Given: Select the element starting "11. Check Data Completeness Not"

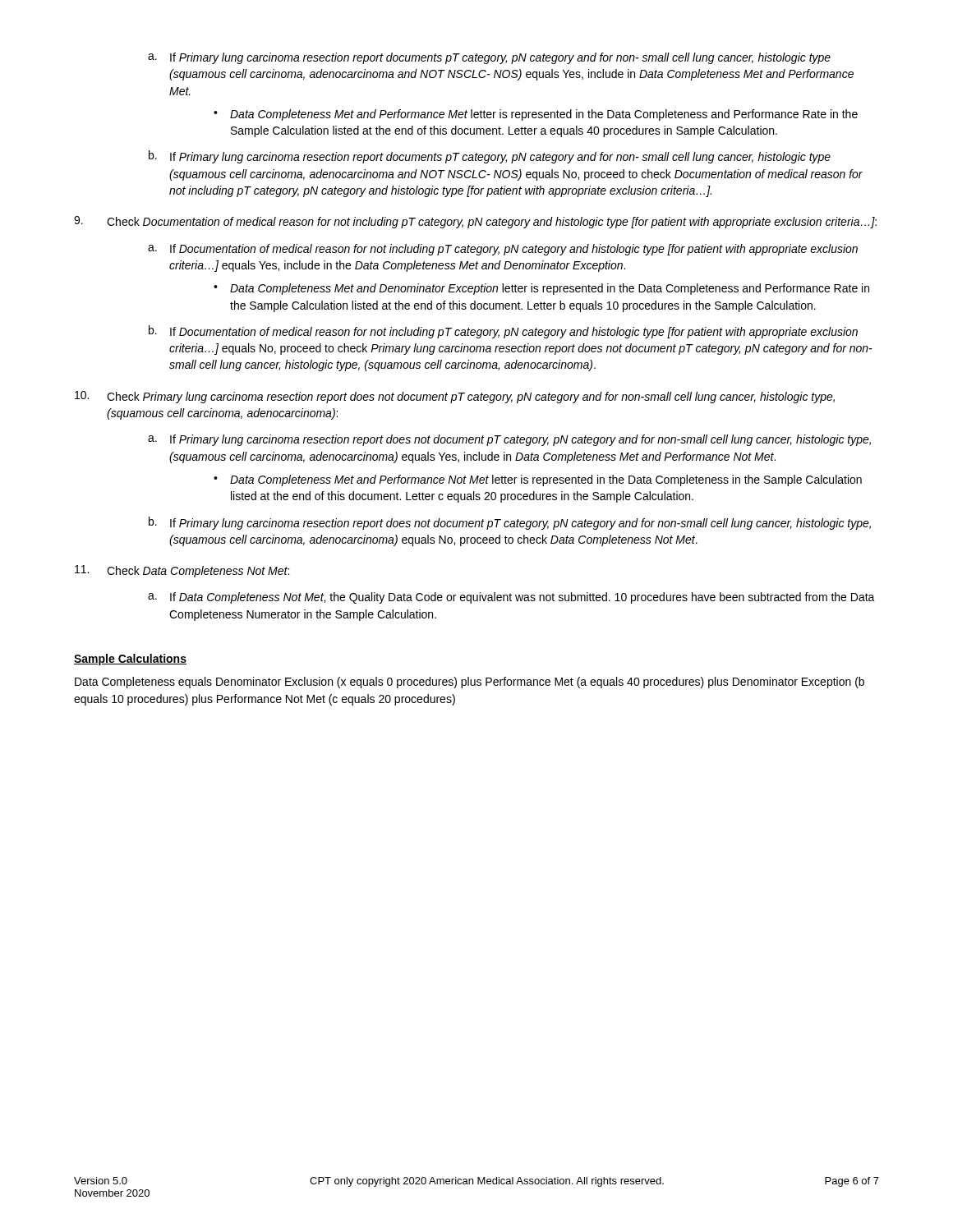Looking at the screenshot, I should [182, 571].
